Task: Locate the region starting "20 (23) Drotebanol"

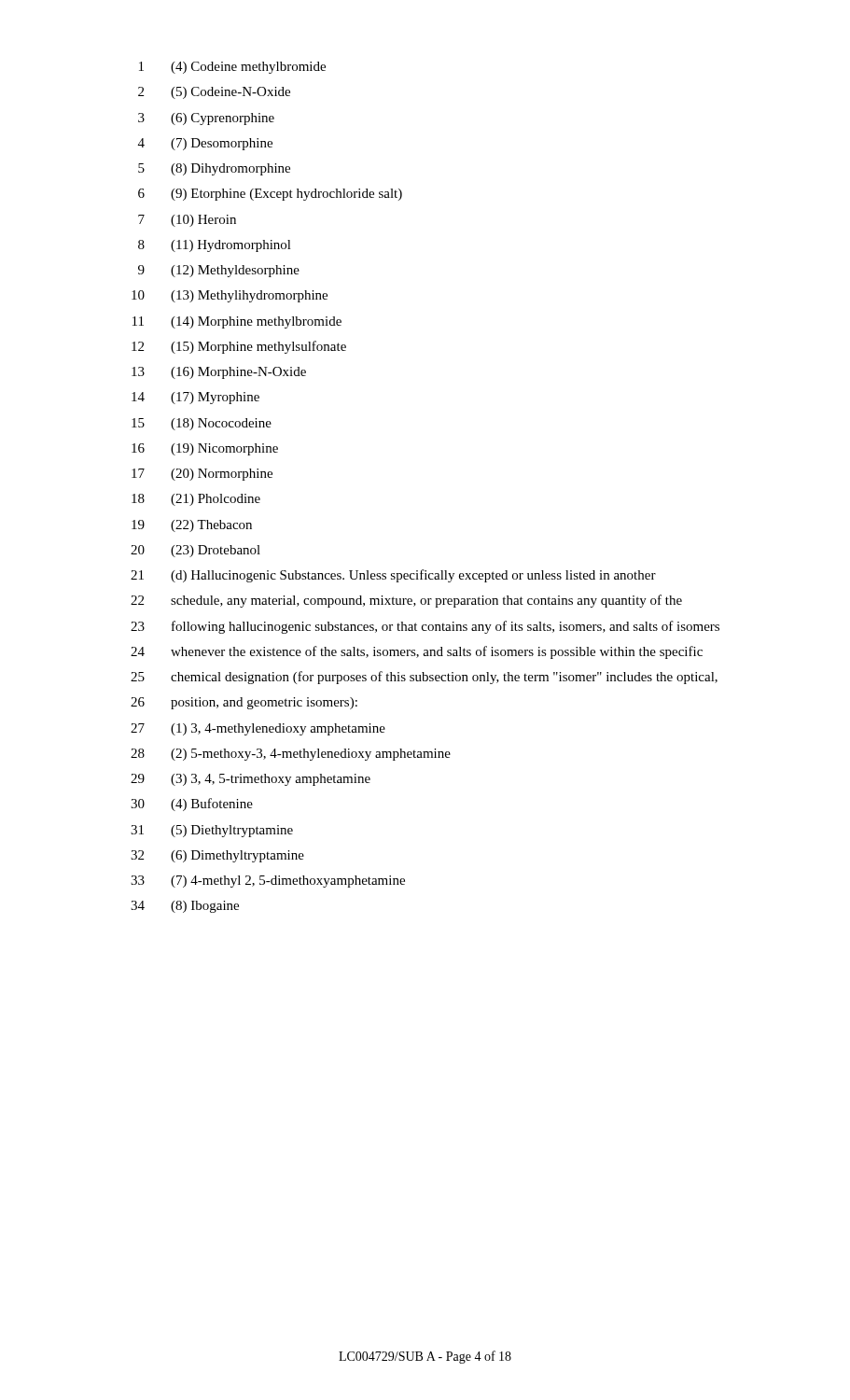Action: point(195,551)
